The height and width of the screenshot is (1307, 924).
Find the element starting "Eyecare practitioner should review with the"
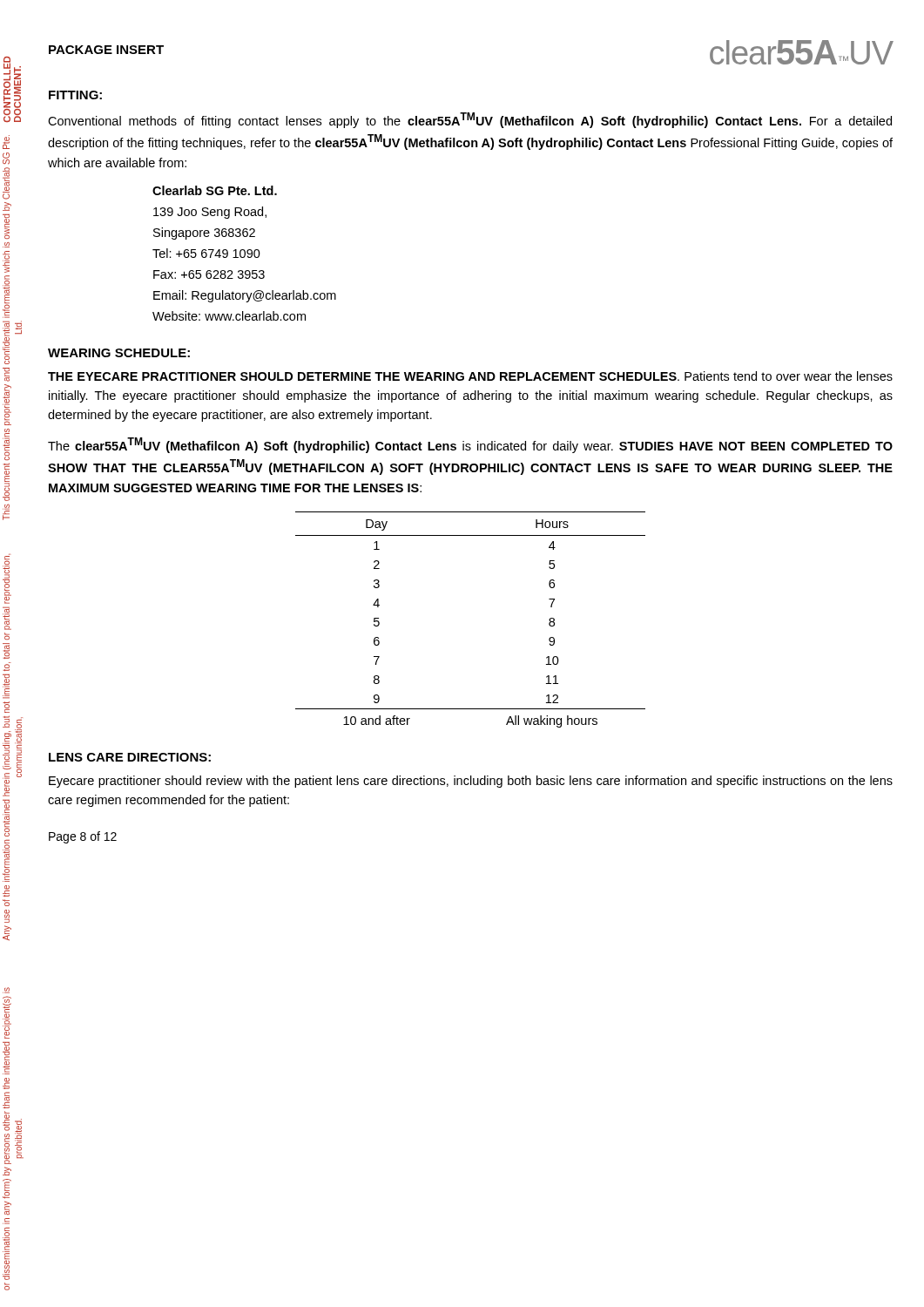(x=470, y=790)
